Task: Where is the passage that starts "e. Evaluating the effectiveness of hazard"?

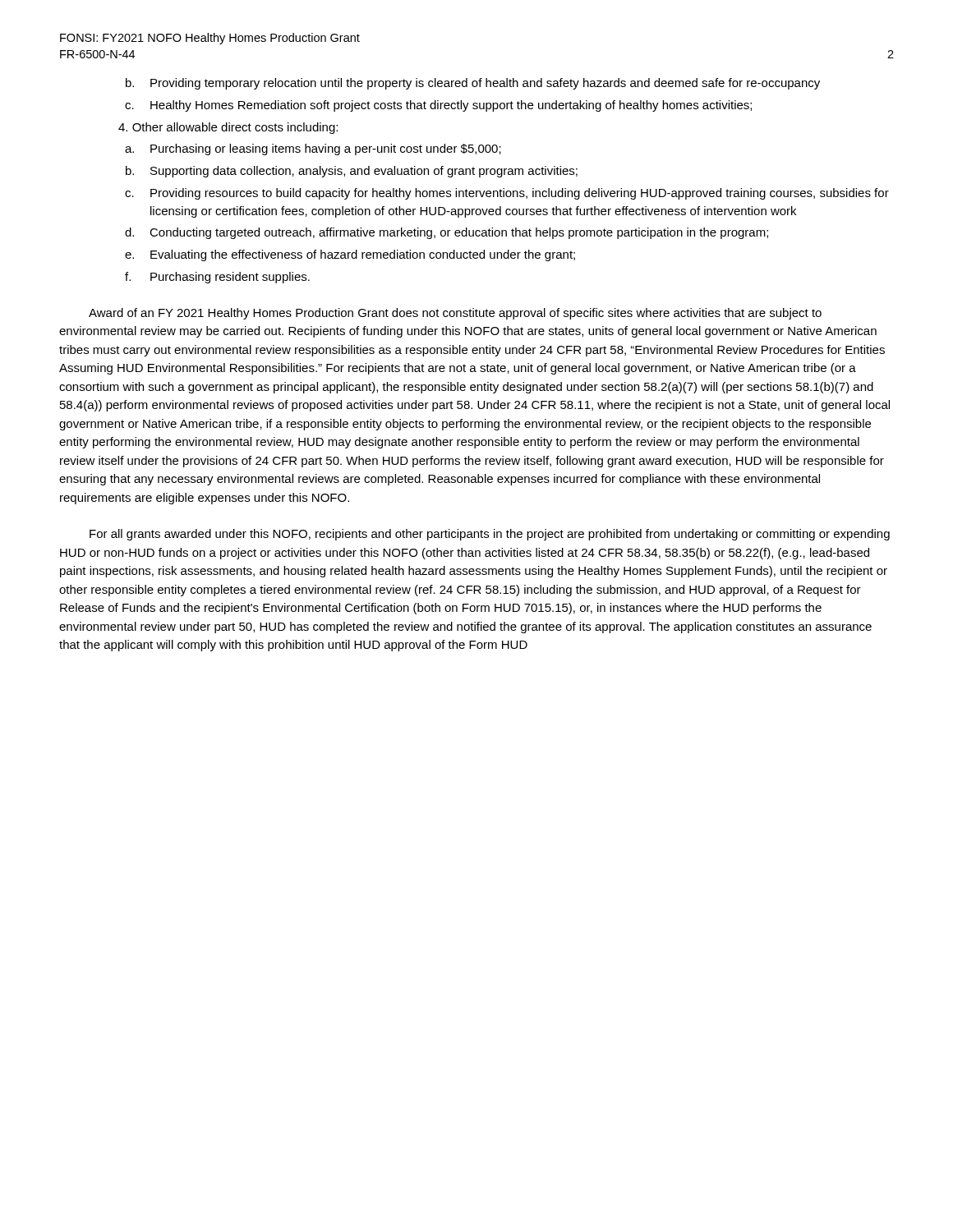Action: [363, 254]
